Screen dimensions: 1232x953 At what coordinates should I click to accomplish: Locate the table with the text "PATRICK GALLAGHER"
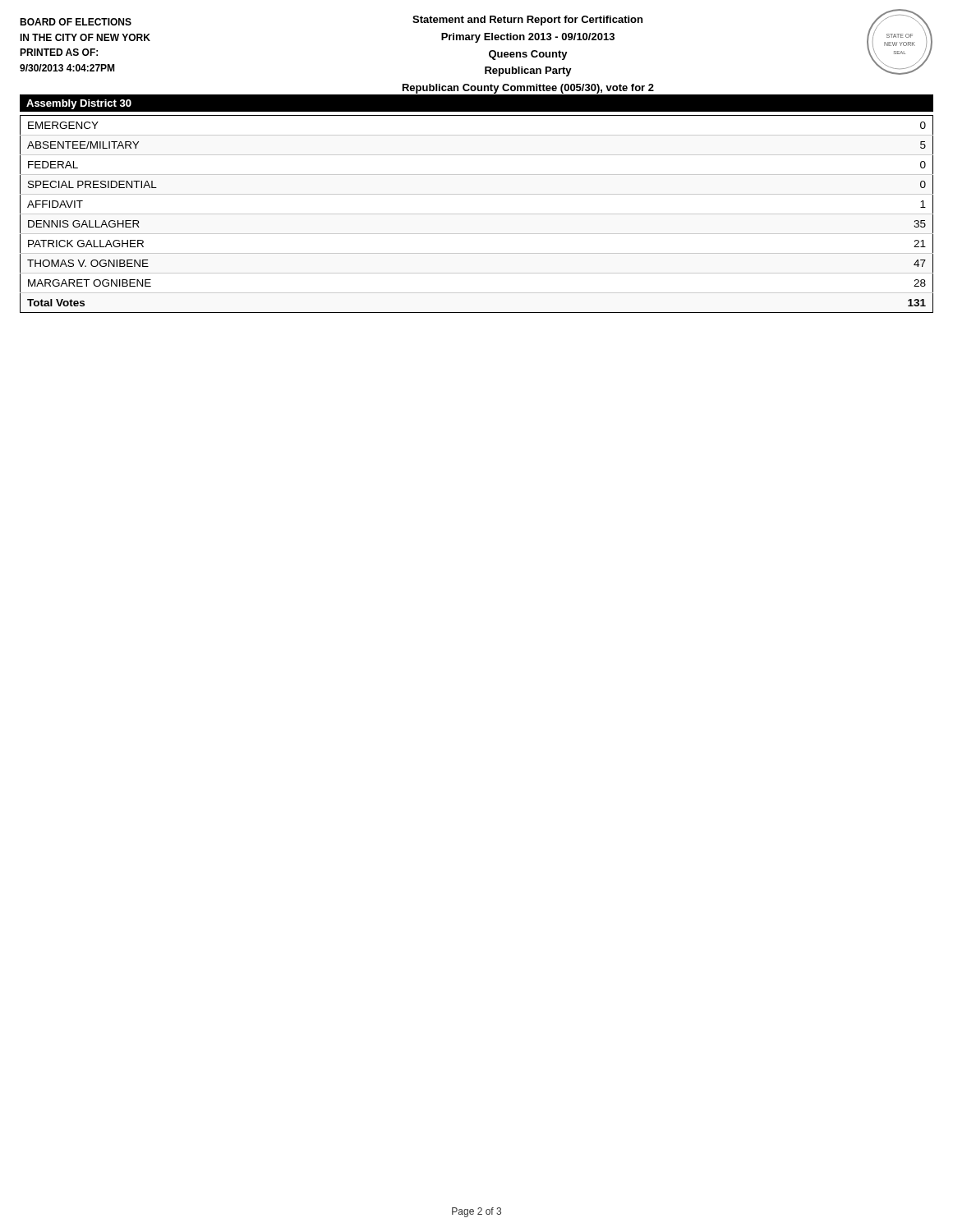pyautogui.click(x=476, y=214)
